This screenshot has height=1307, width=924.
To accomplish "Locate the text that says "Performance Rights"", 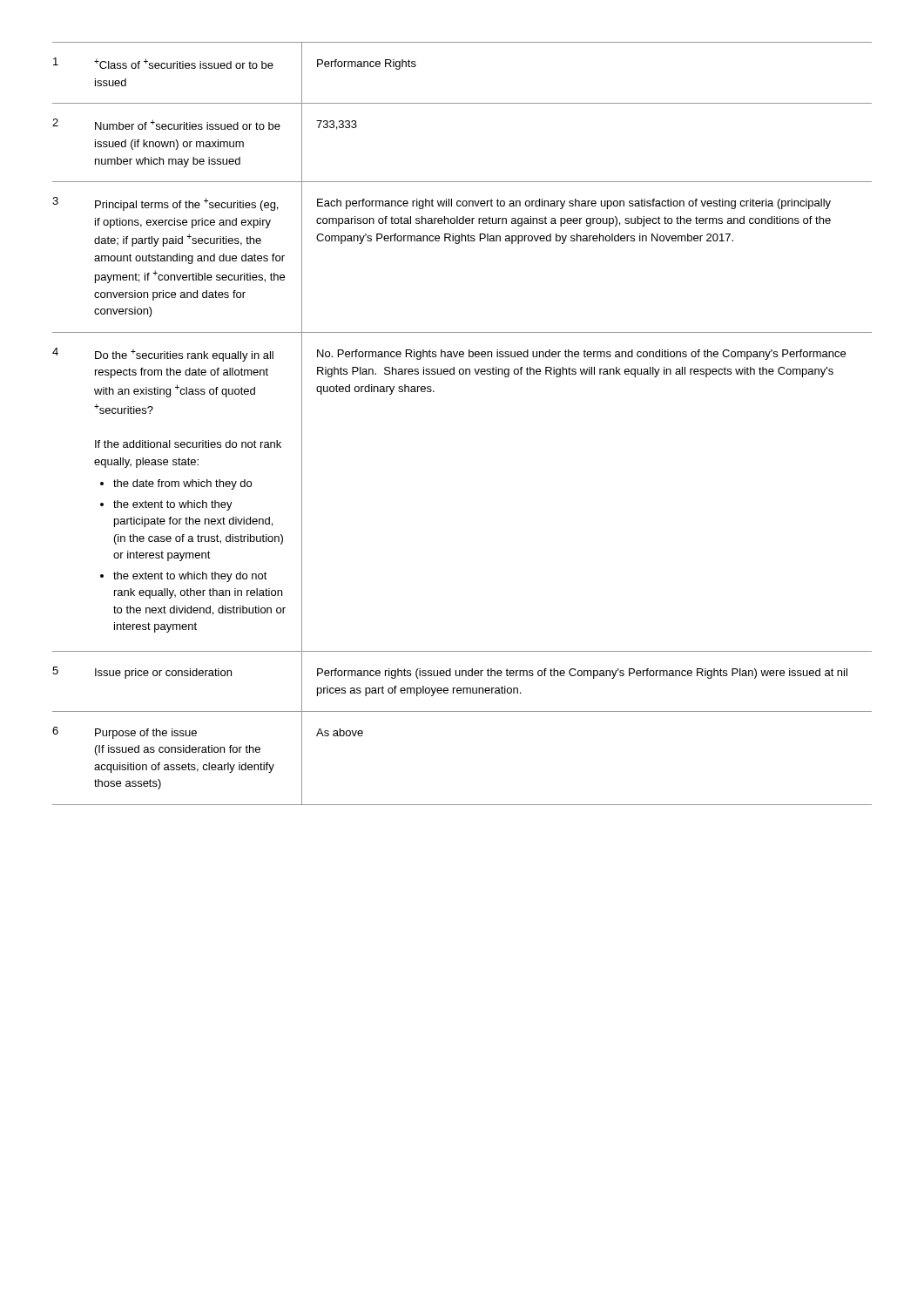I will point(366,63).
